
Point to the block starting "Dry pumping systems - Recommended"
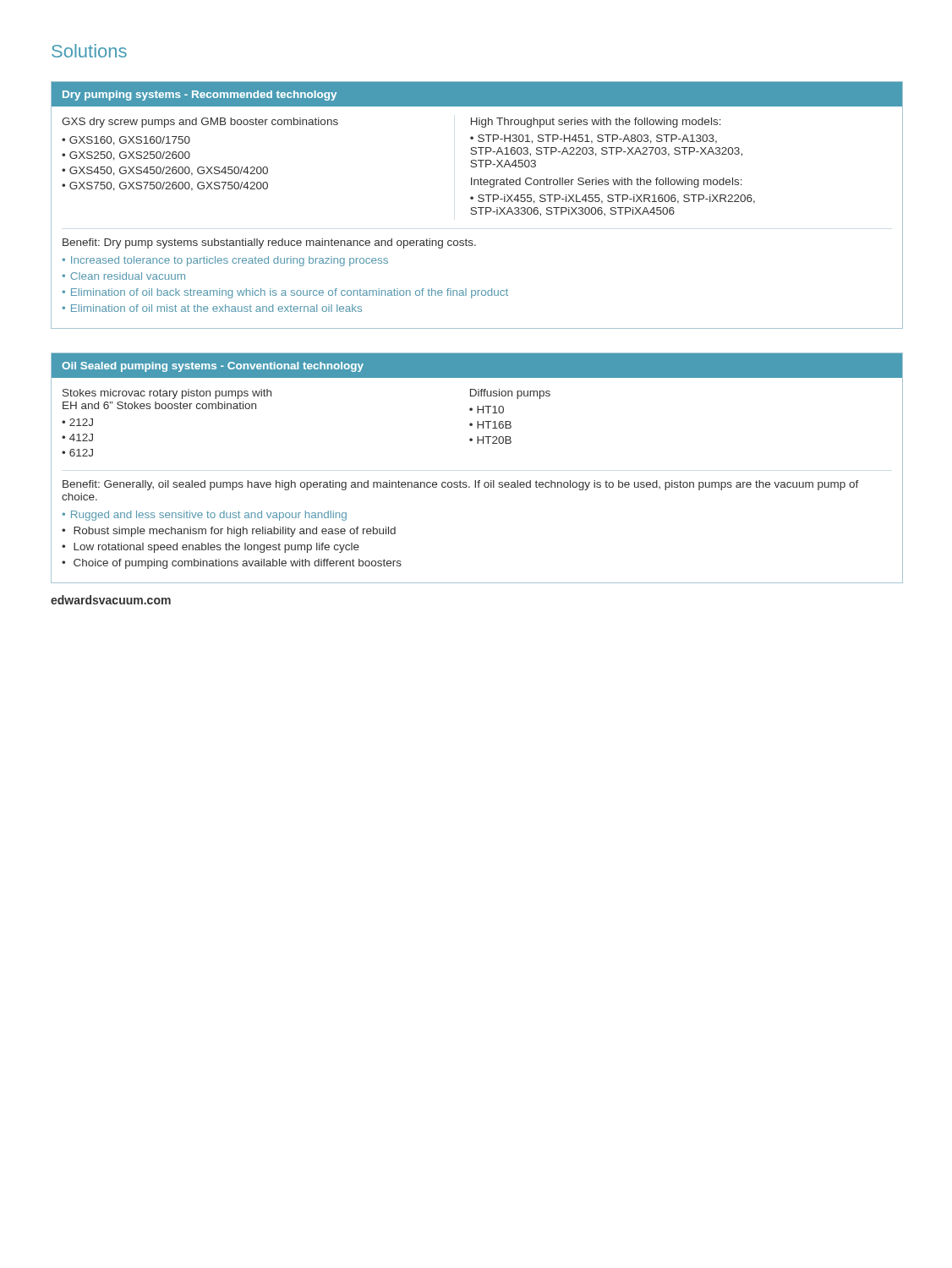coord(199,94)
